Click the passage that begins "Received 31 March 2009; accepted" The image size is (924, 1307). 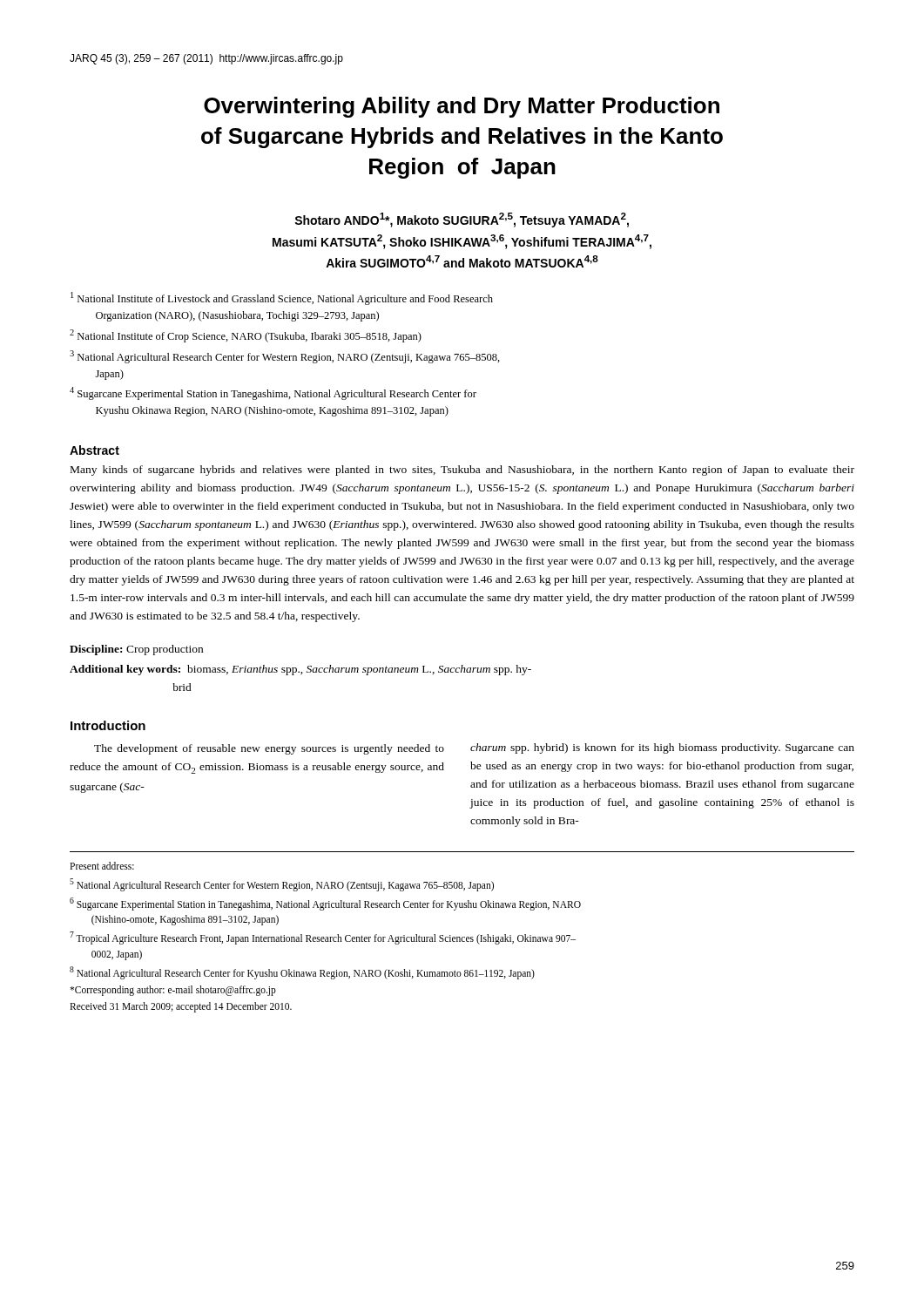(x=181, y=1007)
